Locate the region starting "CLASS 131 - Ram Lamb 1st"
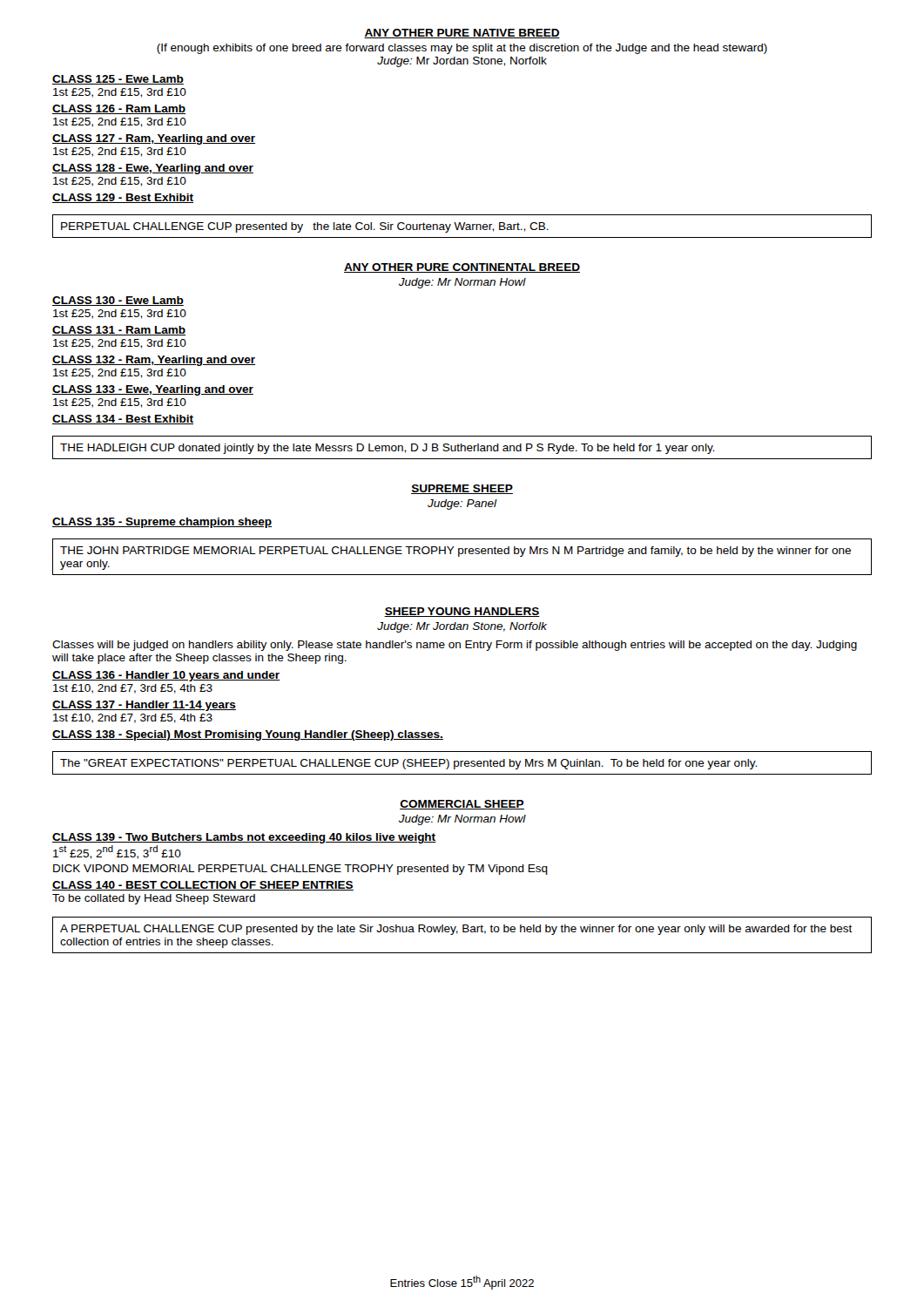The image size is (924, 1307). 119,331
